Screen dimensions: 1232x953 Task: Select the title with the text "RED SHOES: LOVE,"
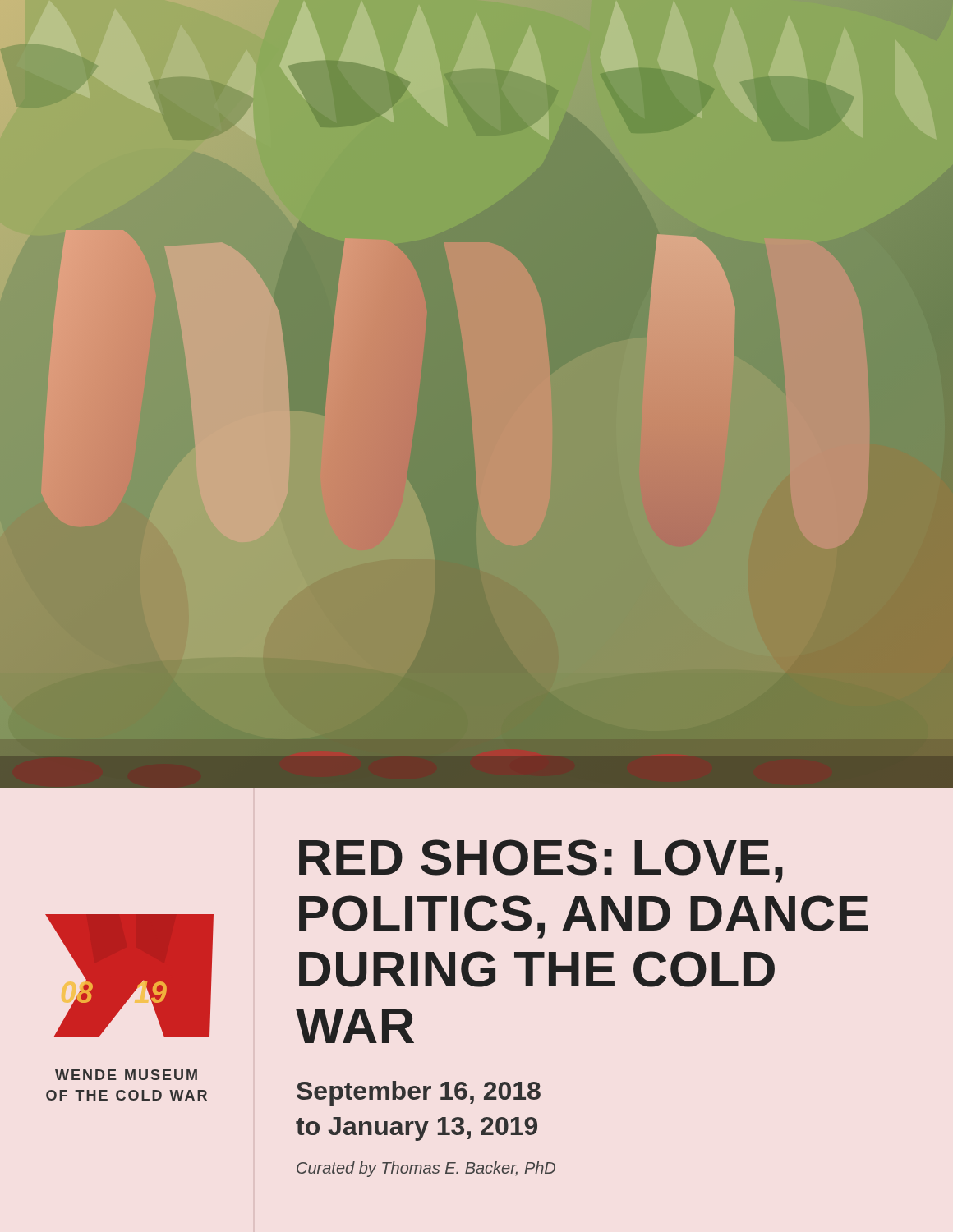583,941
